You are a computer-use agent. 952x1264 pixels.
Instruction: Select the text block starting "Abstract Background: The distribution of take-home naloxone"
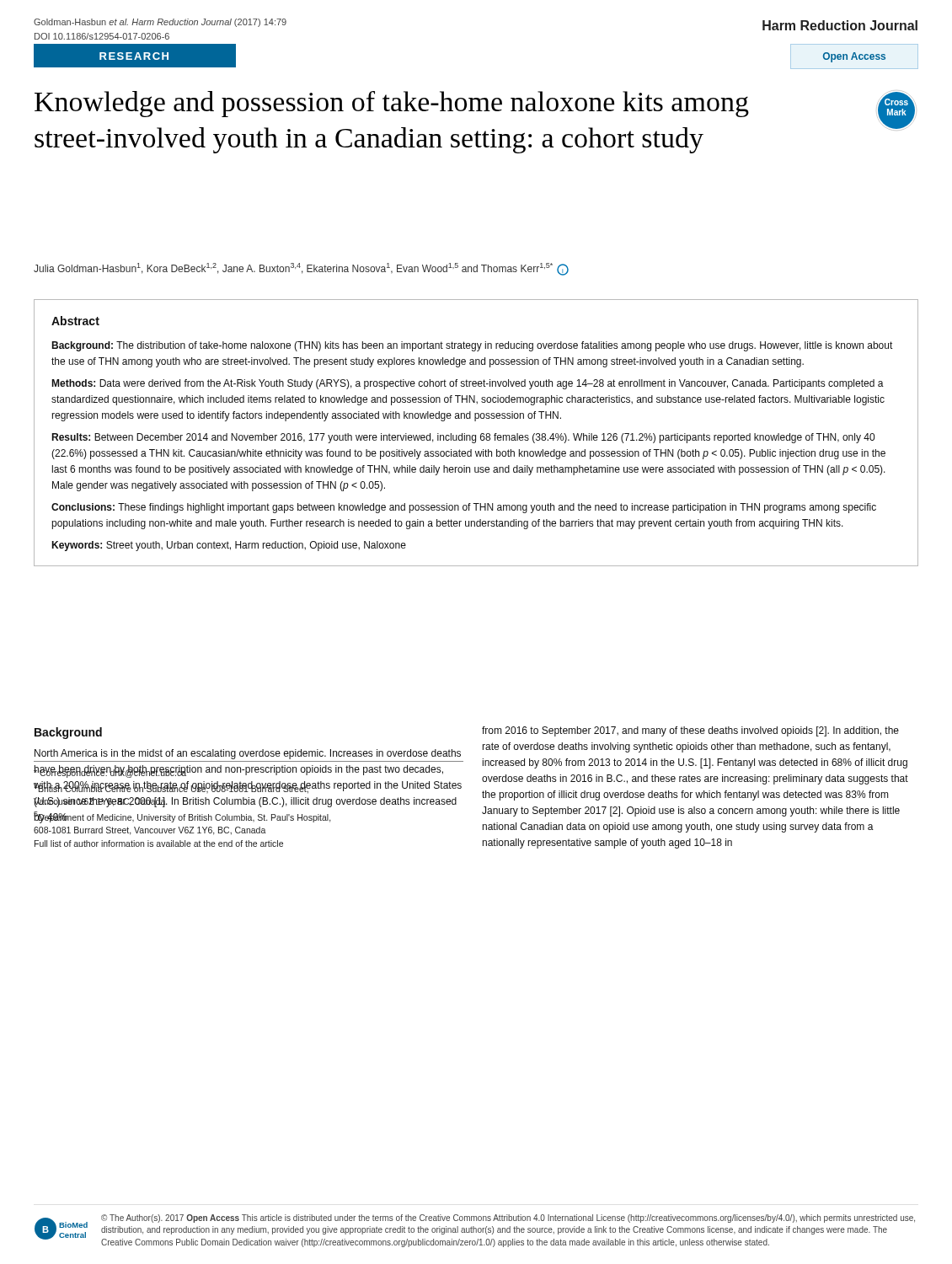[x=476, y=433]
